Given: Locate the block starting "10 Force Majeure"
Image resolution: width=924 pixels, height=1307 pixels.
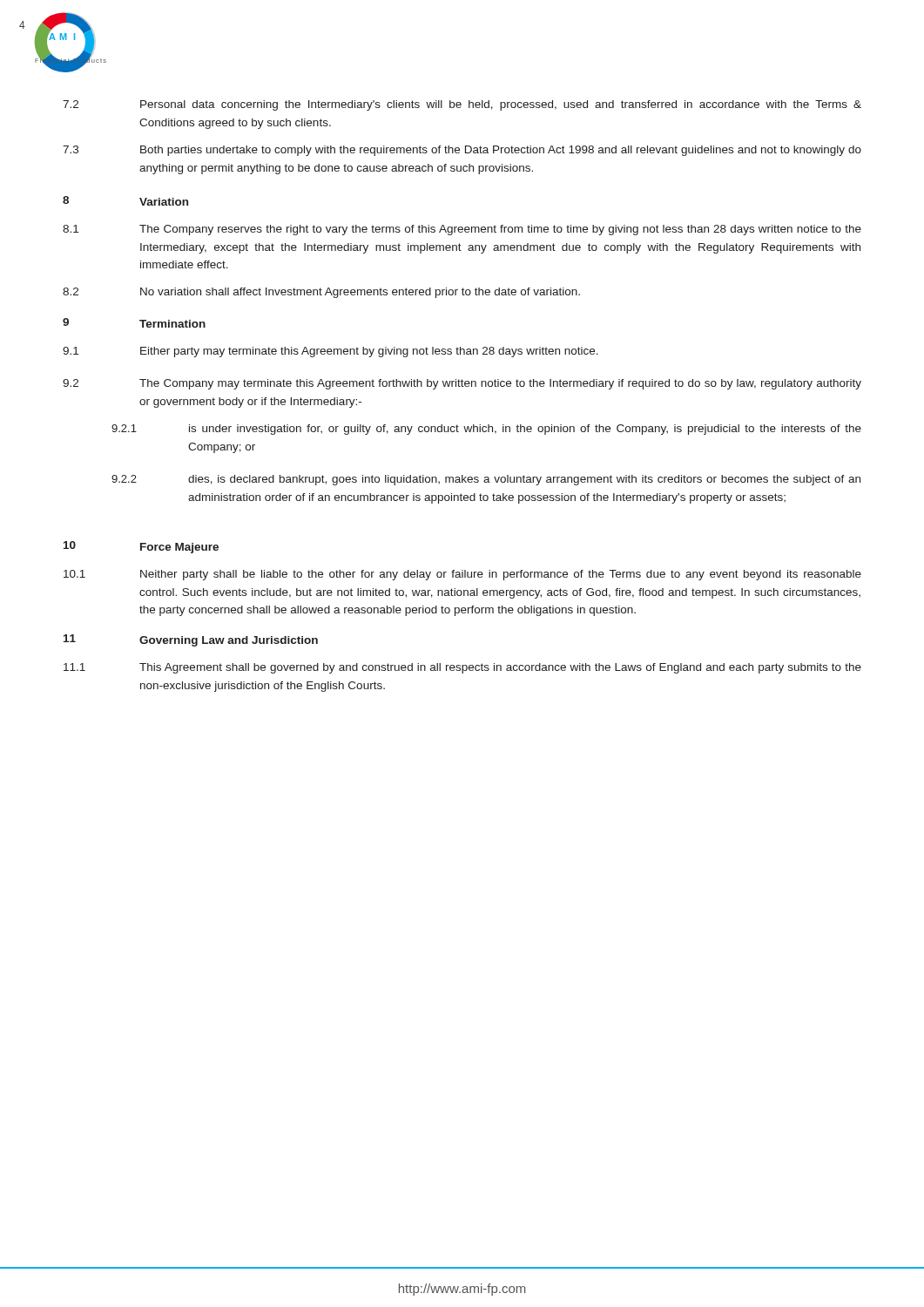Looking at the screenshot, I should pyautogui.click(x=141, y=547).
